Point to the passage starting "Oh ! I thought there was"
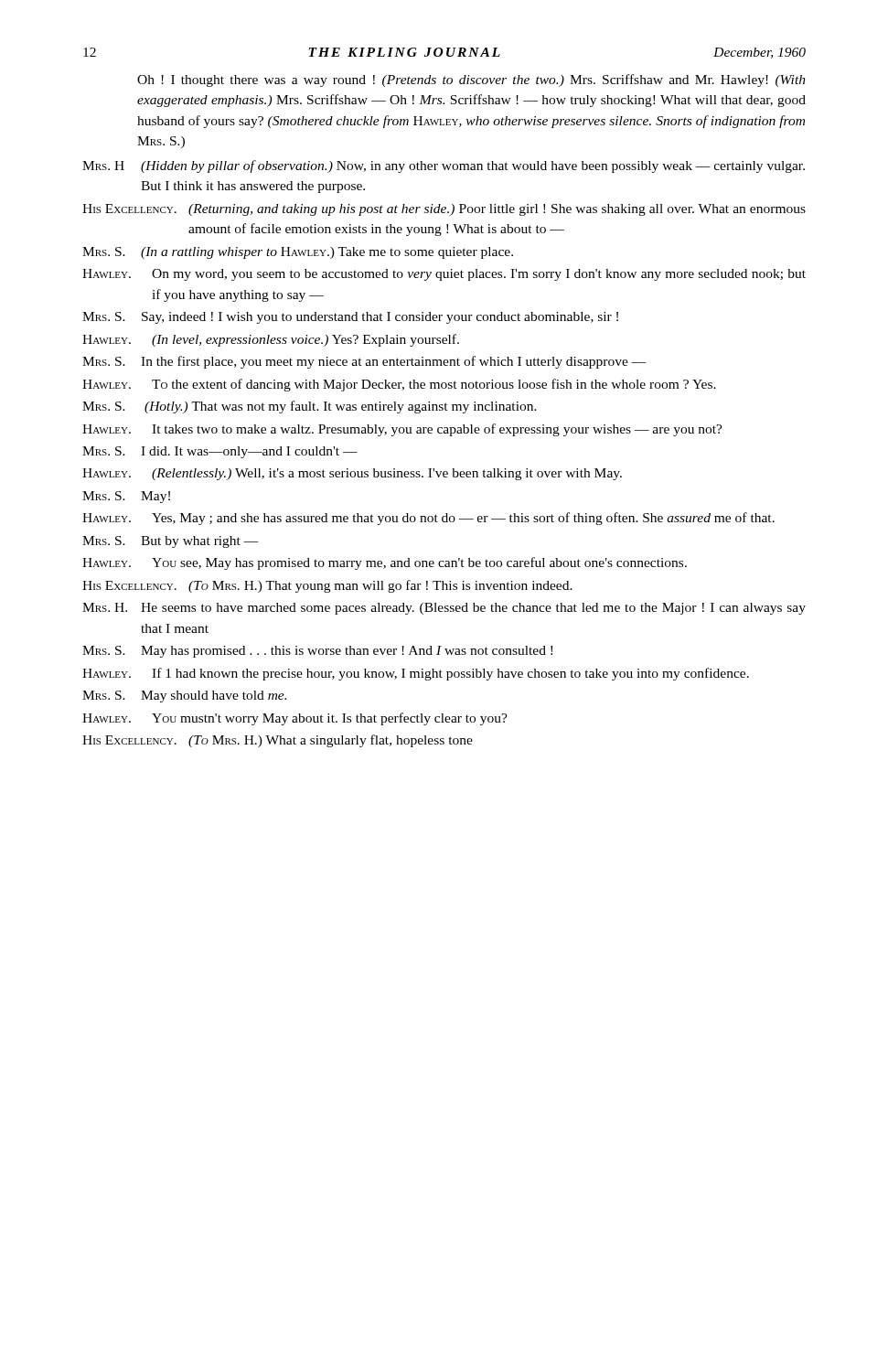The height and width of the screenshot is (1372, 888). coord(471,110)
